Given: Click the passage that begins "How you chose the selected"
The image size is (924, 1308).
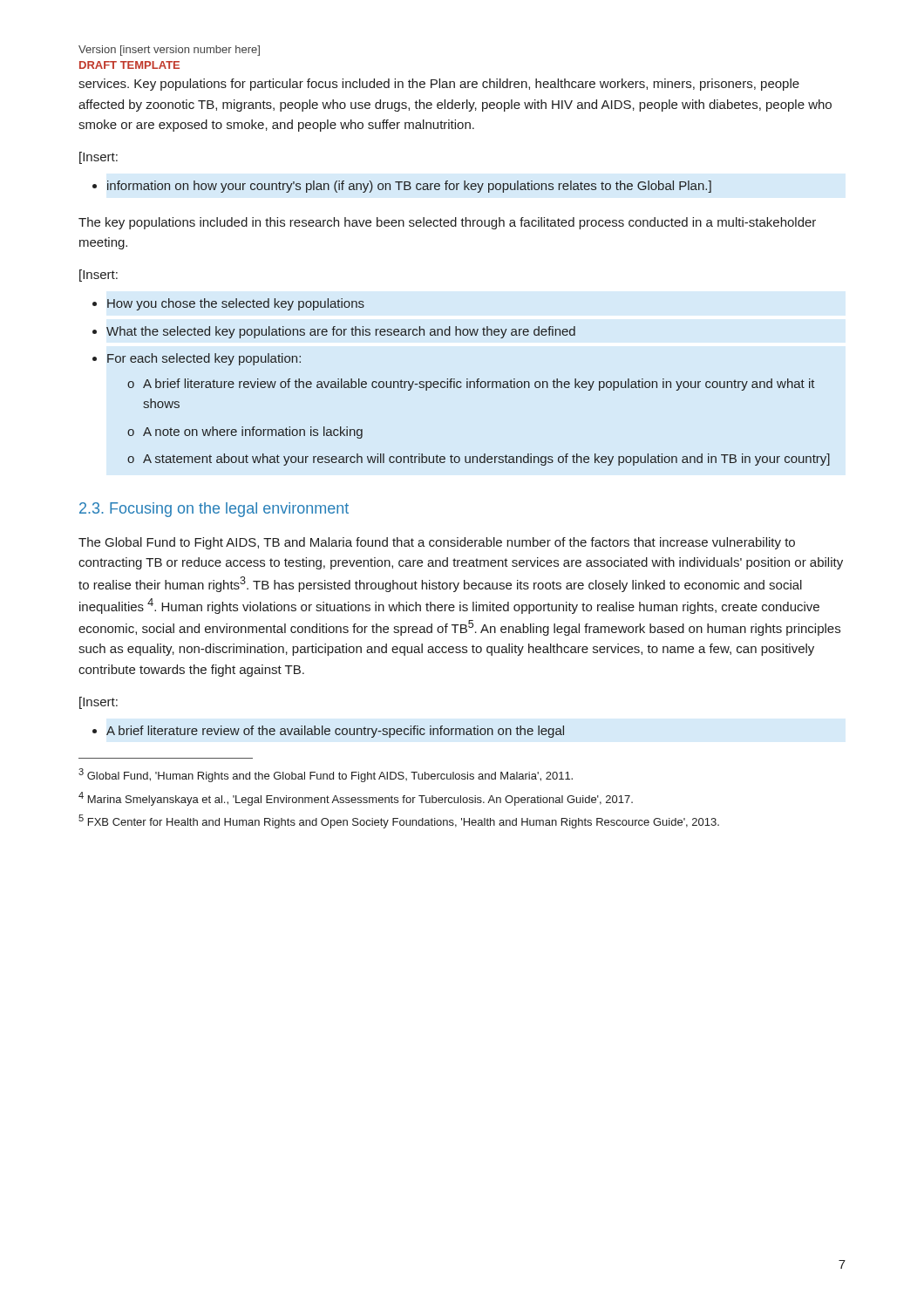Looking at the screenshot, I should click(235, 303).
